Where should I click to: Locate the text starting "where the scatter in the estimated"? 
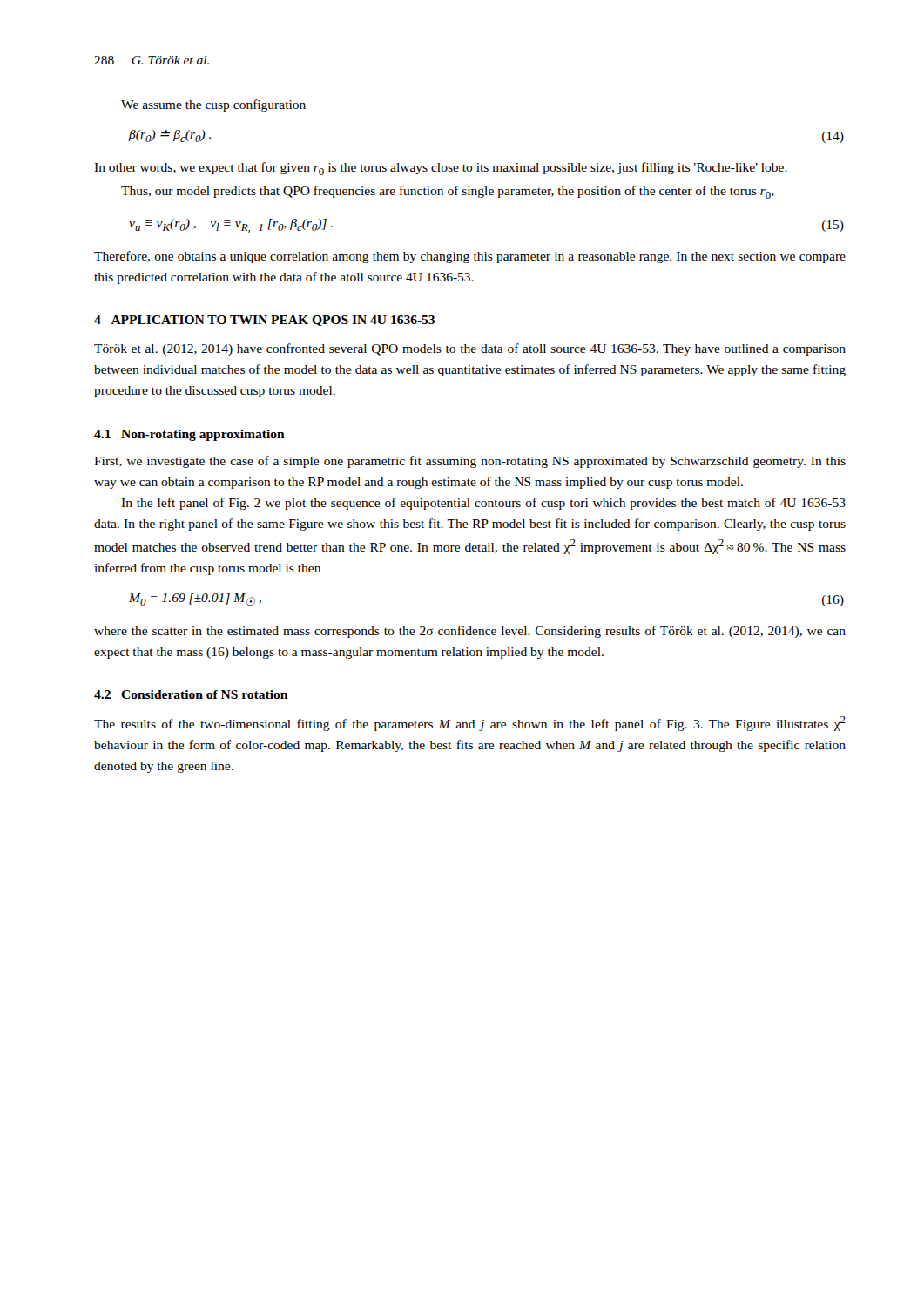coord(470,641)
